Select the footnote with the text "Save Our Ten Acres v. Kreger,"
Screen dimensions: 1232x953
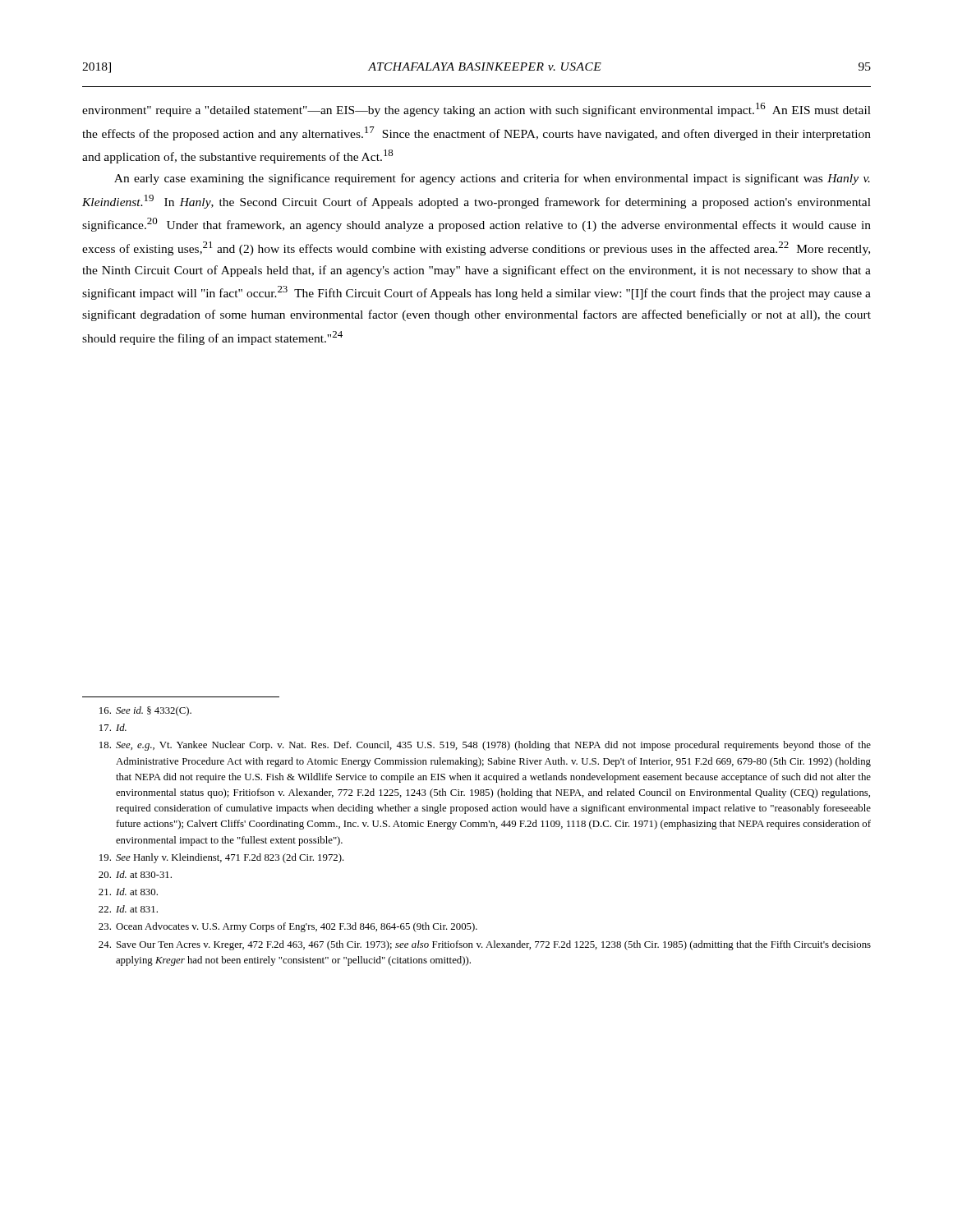click(476, 953)
